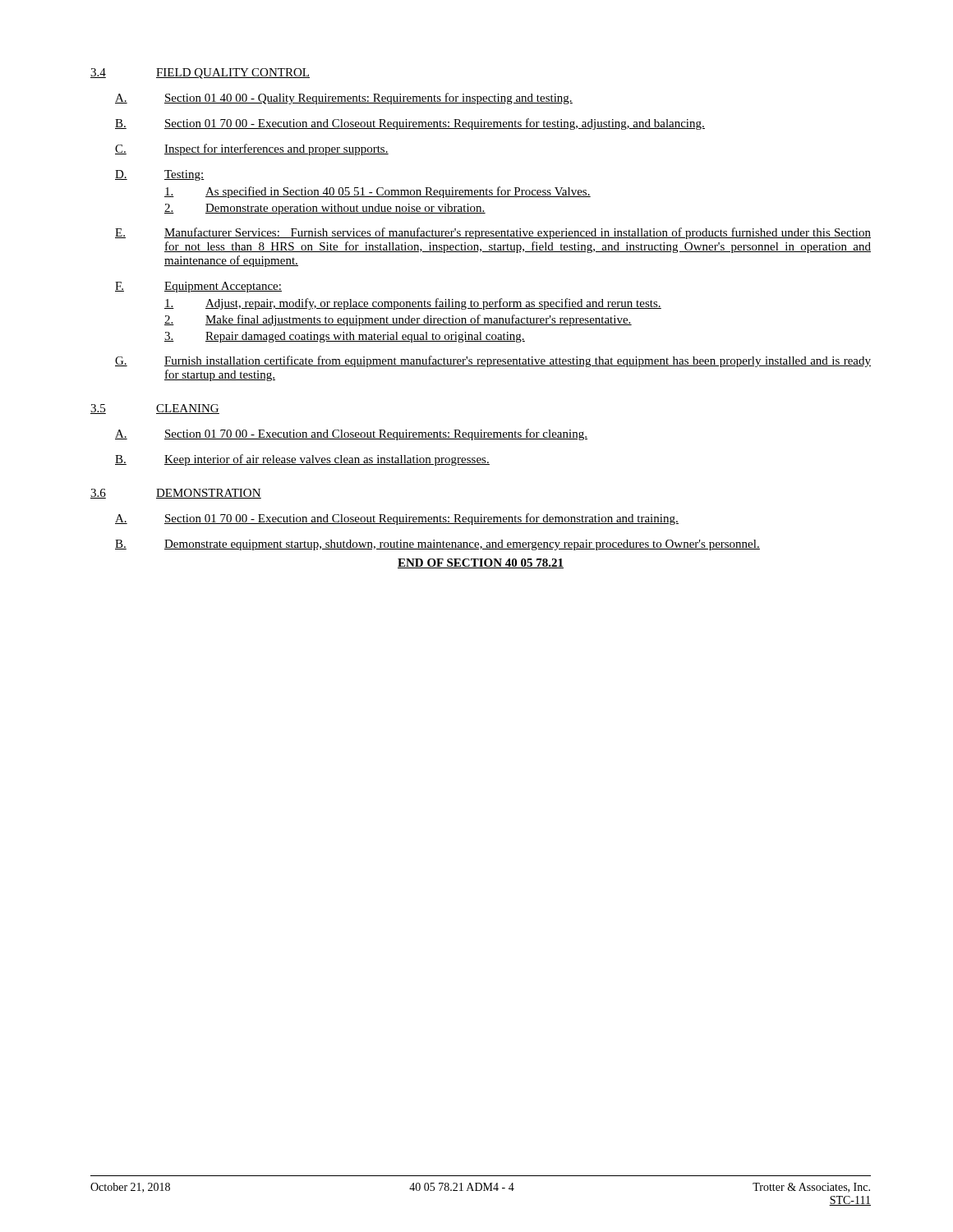Navigate to the block starting "3. Repair damaged coatings with material equal"
Viewport: 953px width, 1232px height.
[481, 336]
